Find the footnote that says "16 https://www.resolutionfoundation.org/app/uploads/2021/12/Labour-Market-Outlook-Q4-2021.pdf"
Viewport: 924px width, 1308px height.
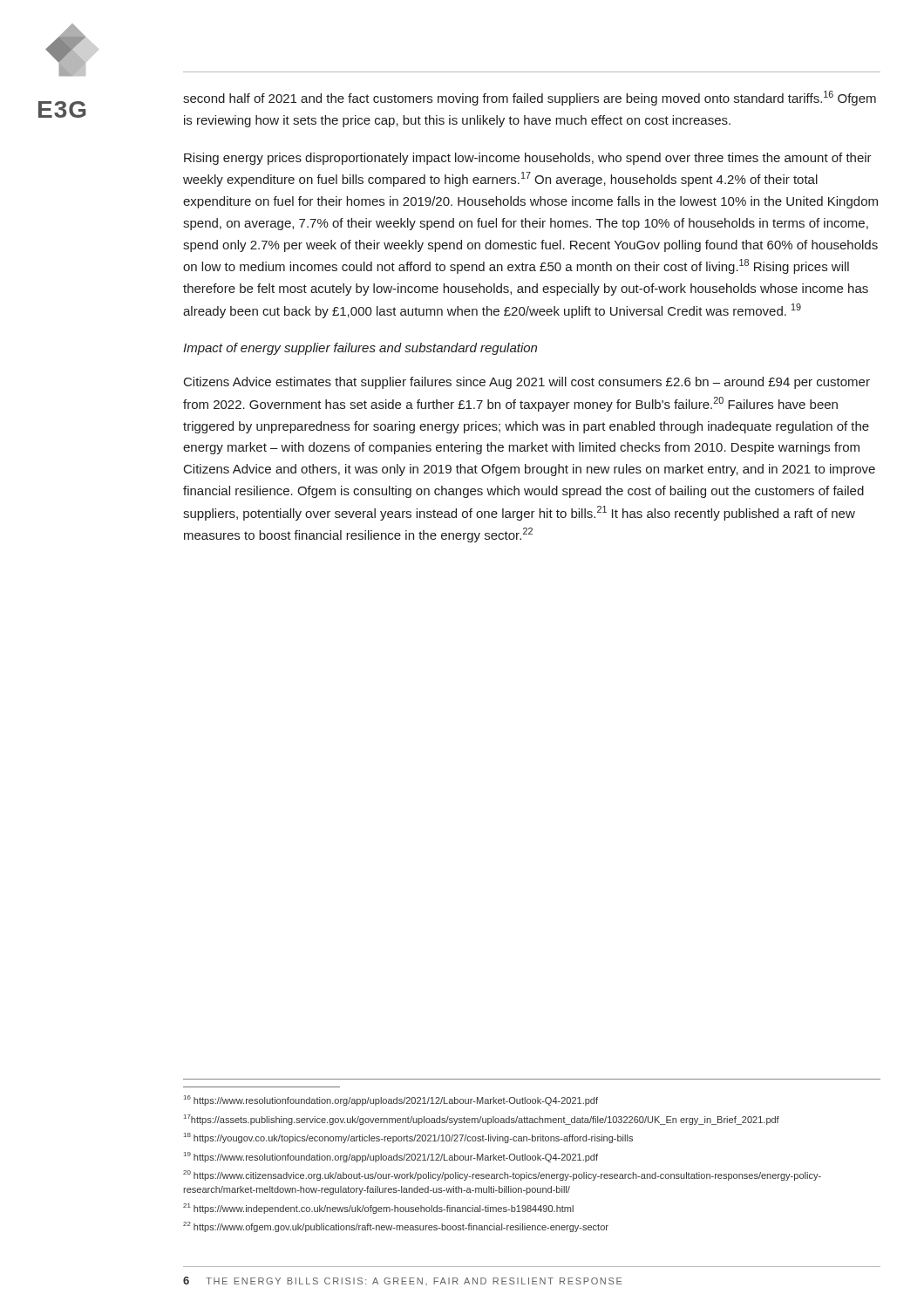pyautogui.click(x=391, y=1099)
